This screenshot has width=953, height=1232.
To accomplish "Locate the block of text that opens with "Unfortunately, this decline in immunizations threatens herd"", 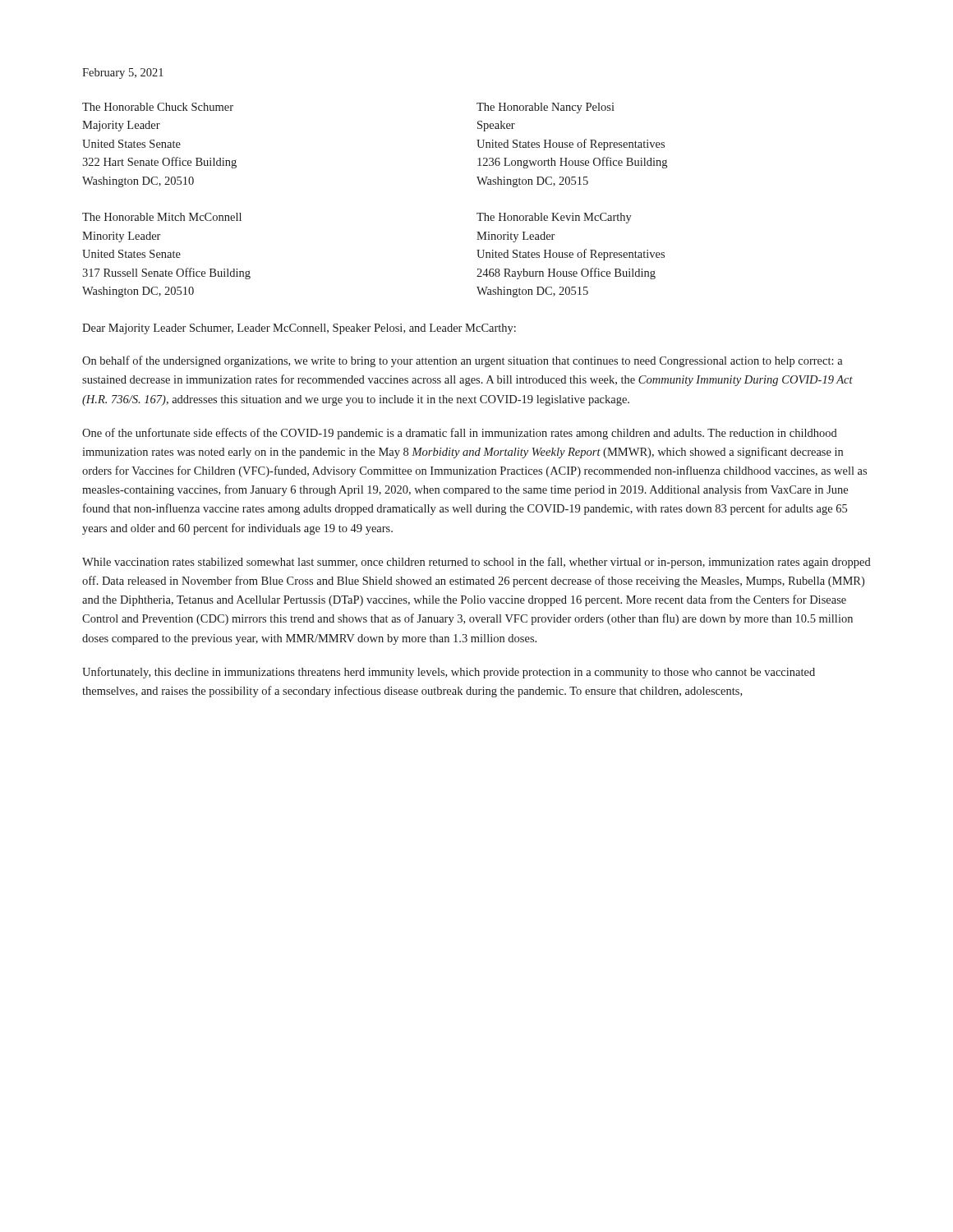I will pos(449,681).
